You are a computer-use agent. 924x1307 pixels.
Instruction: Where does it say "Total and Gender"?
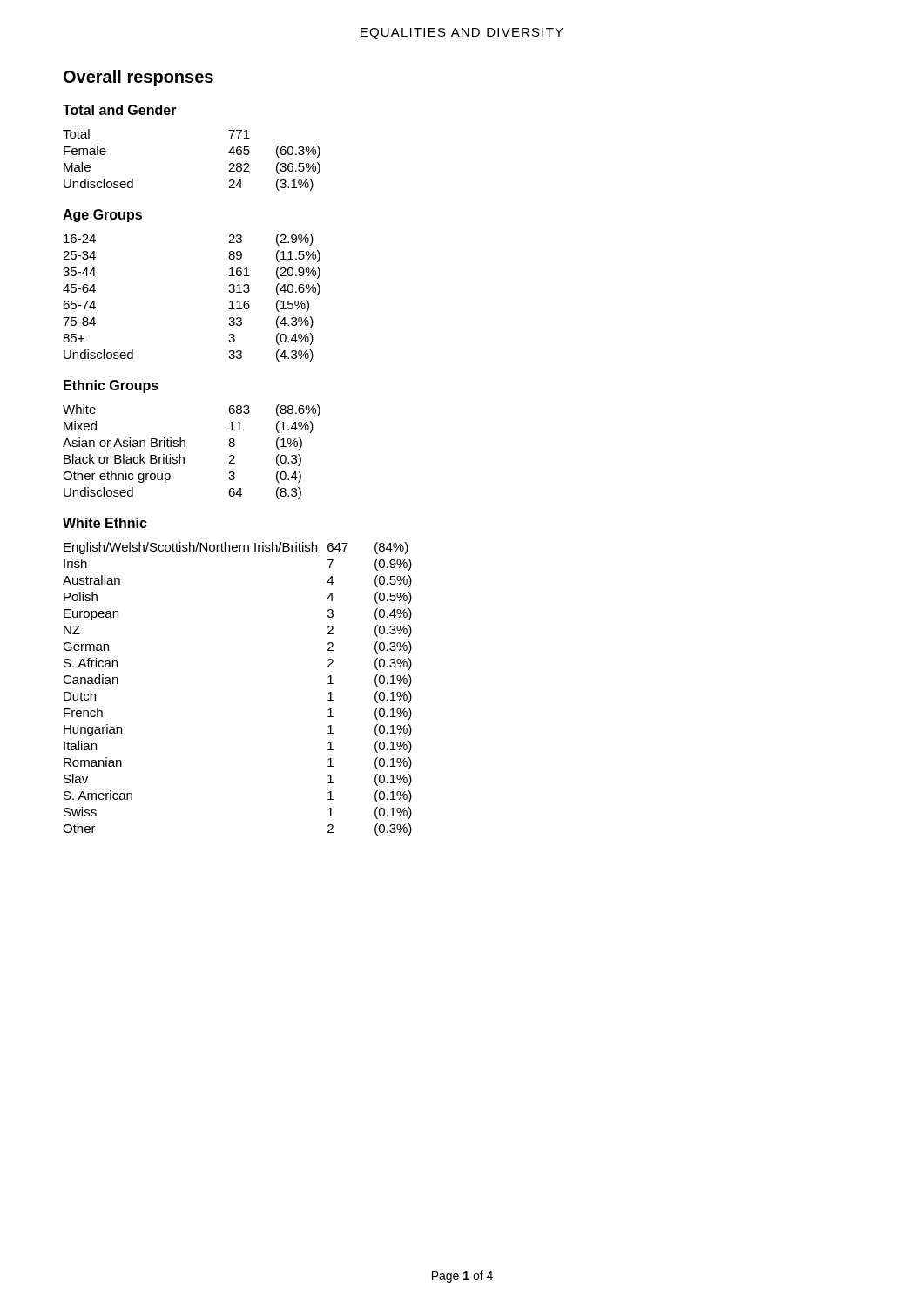tap(120, 110)
